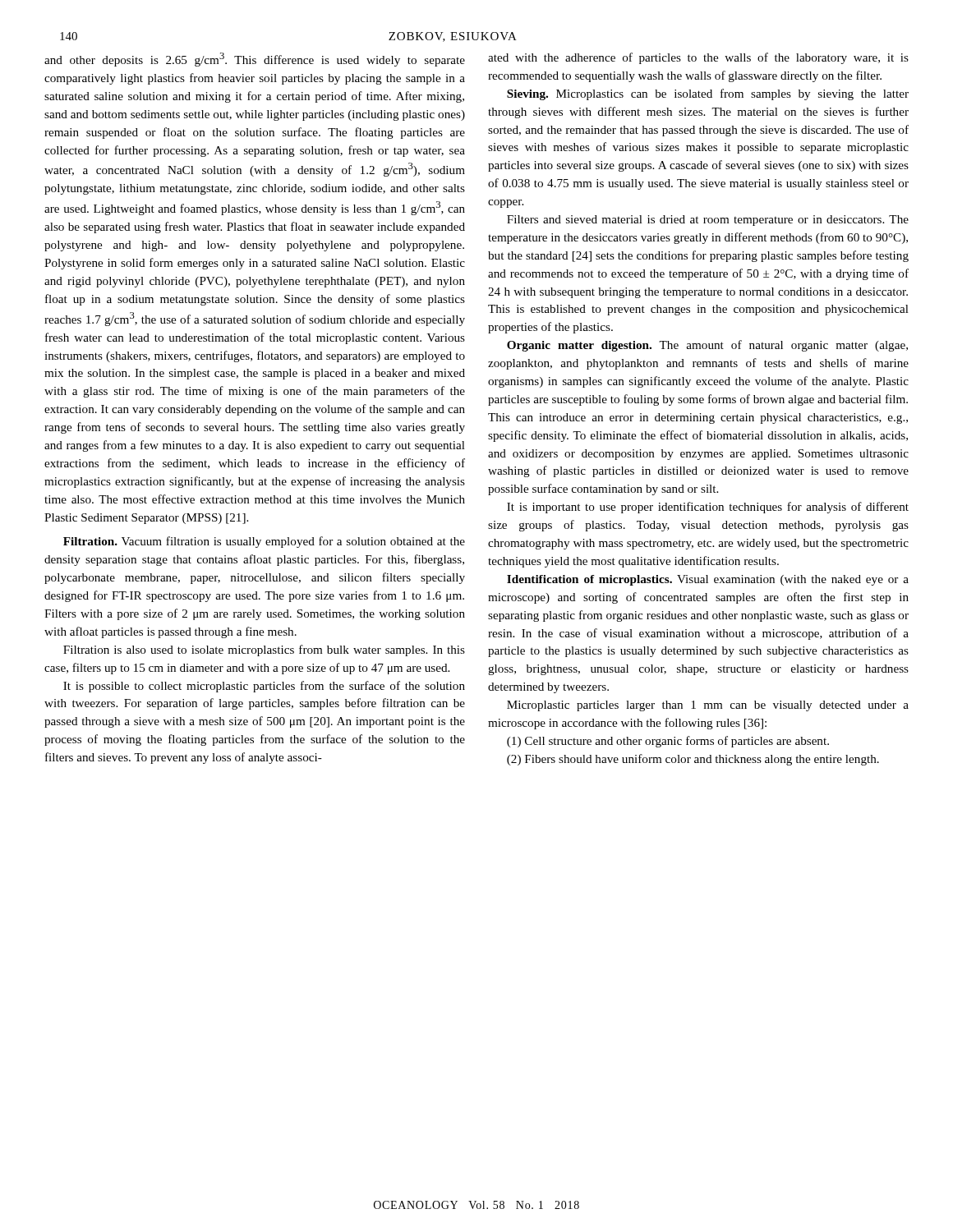Click on the passage starting "Organic matter digestion. The amount"

point(698,417)
